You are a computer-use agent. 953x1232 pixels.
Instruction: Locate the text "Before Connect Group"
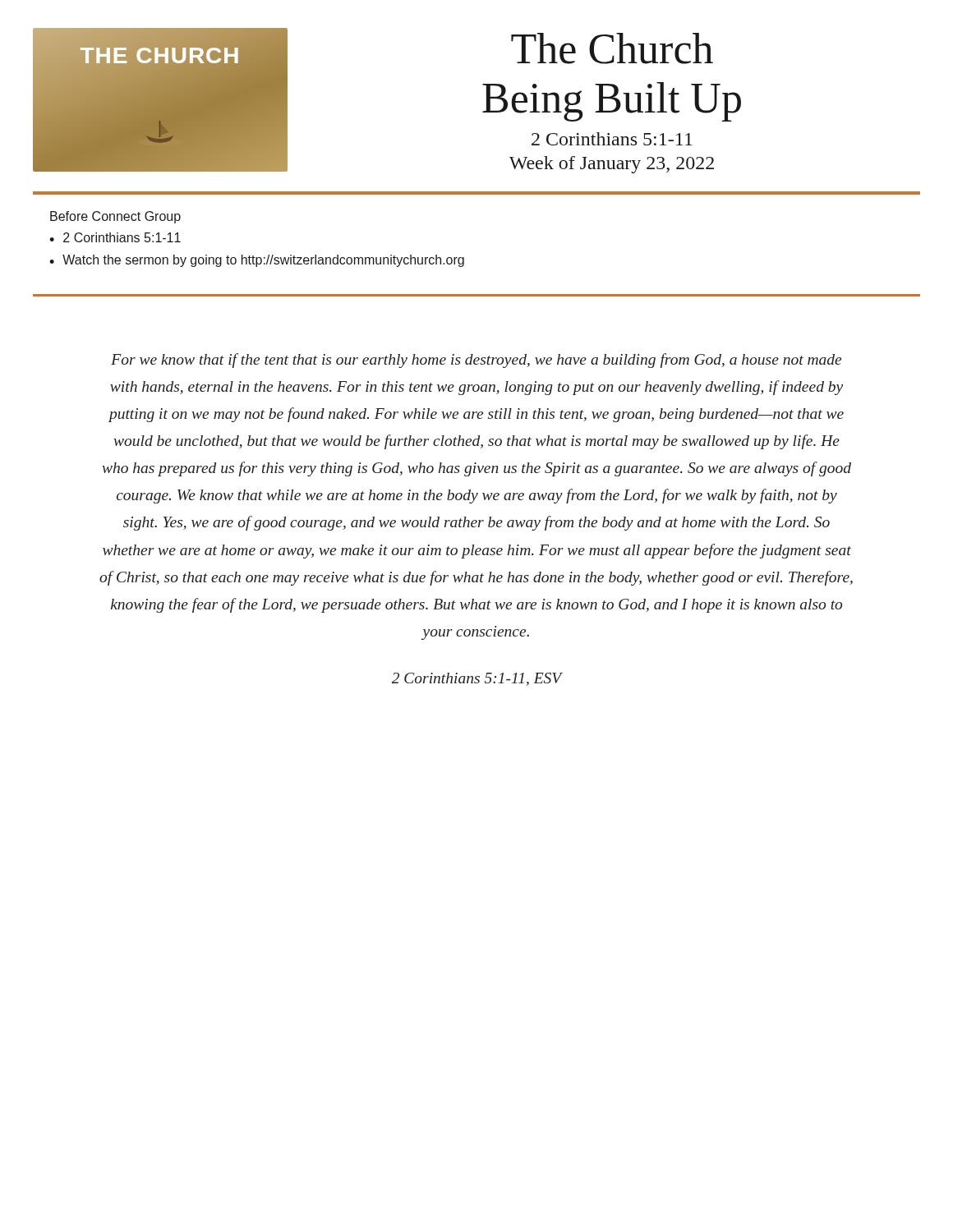tap(115, 216)
